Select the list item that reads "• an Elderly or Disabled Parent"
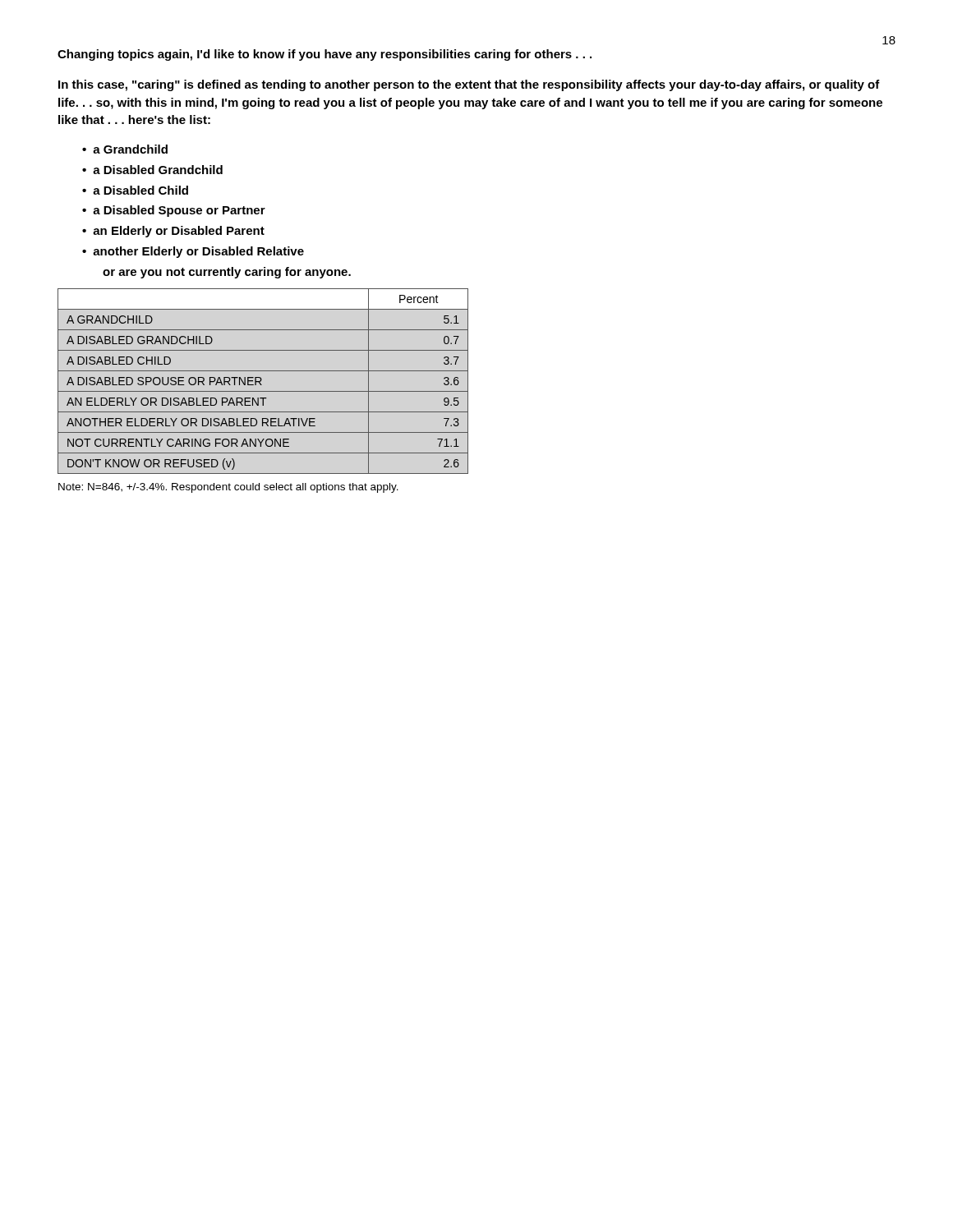 [173, 231]
